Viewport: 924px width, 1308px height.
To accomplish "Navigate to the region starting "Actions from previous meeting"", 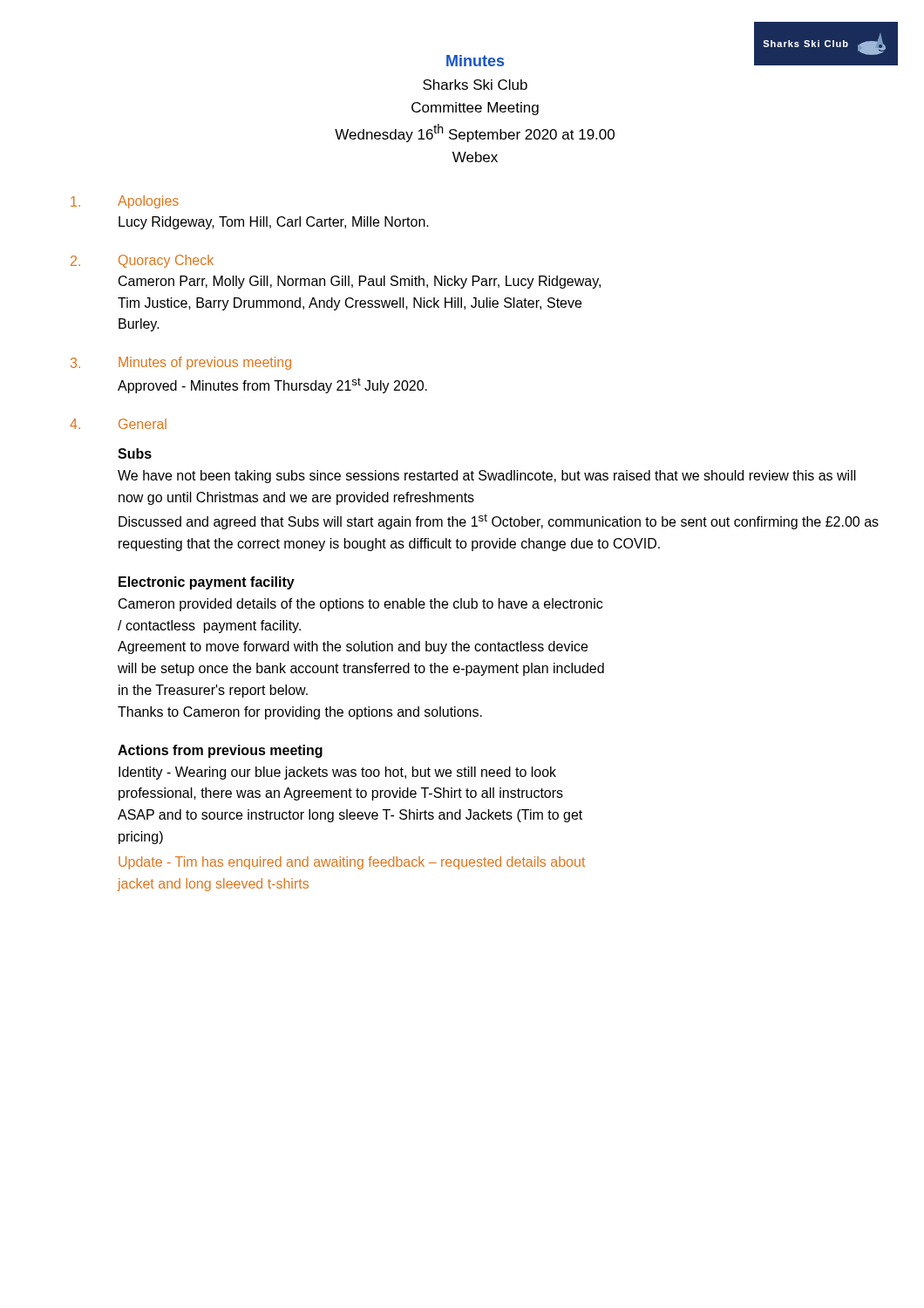I will coord(220,750).
